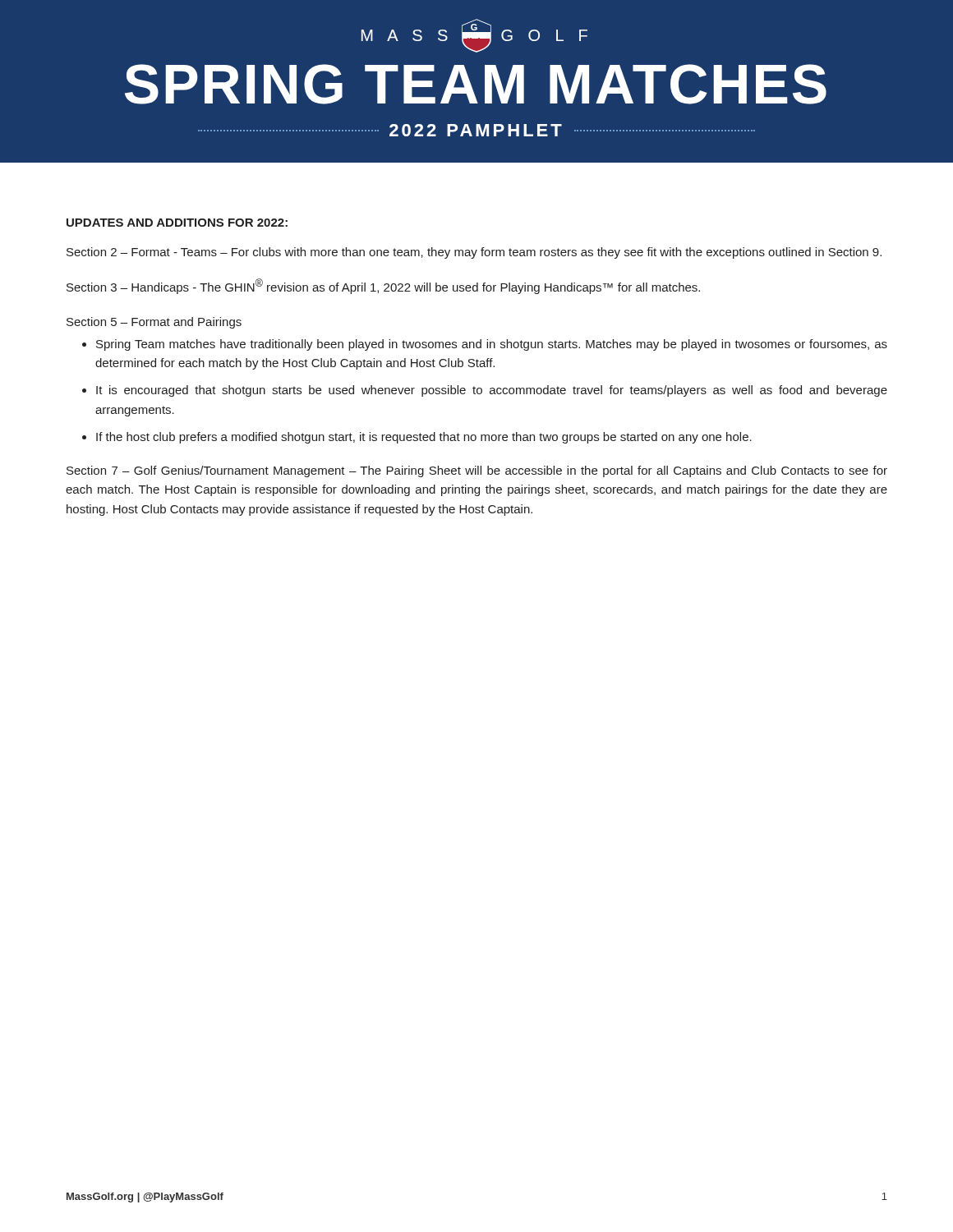
Task: Select the list item with the text "If the host club prefers a modified"
Action: coord(424,436)
